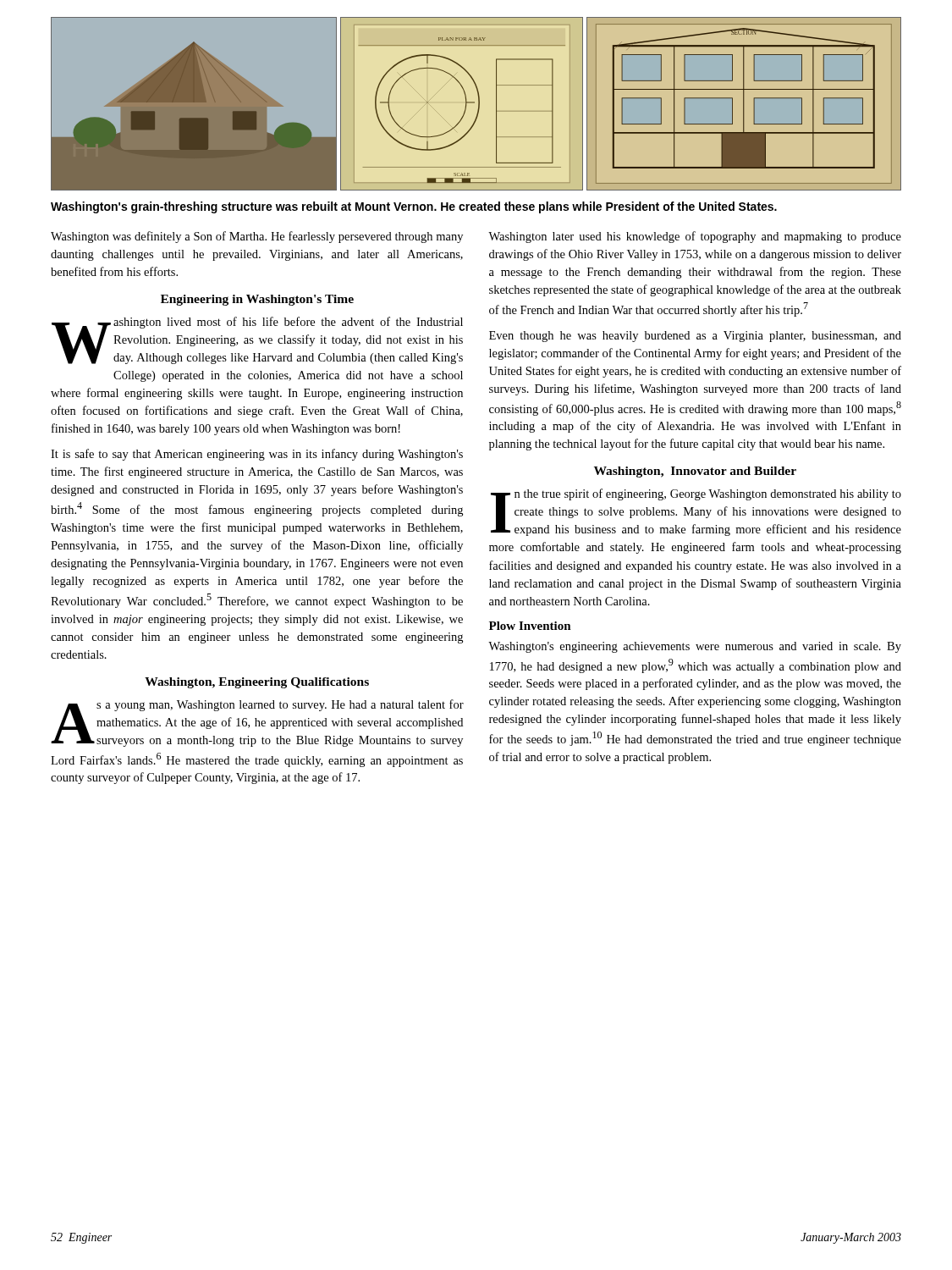The height and width of the screenshot is (1270, 952).
Task: Click the passage that begins "Washington lived most"
Action: pos(257,374)
